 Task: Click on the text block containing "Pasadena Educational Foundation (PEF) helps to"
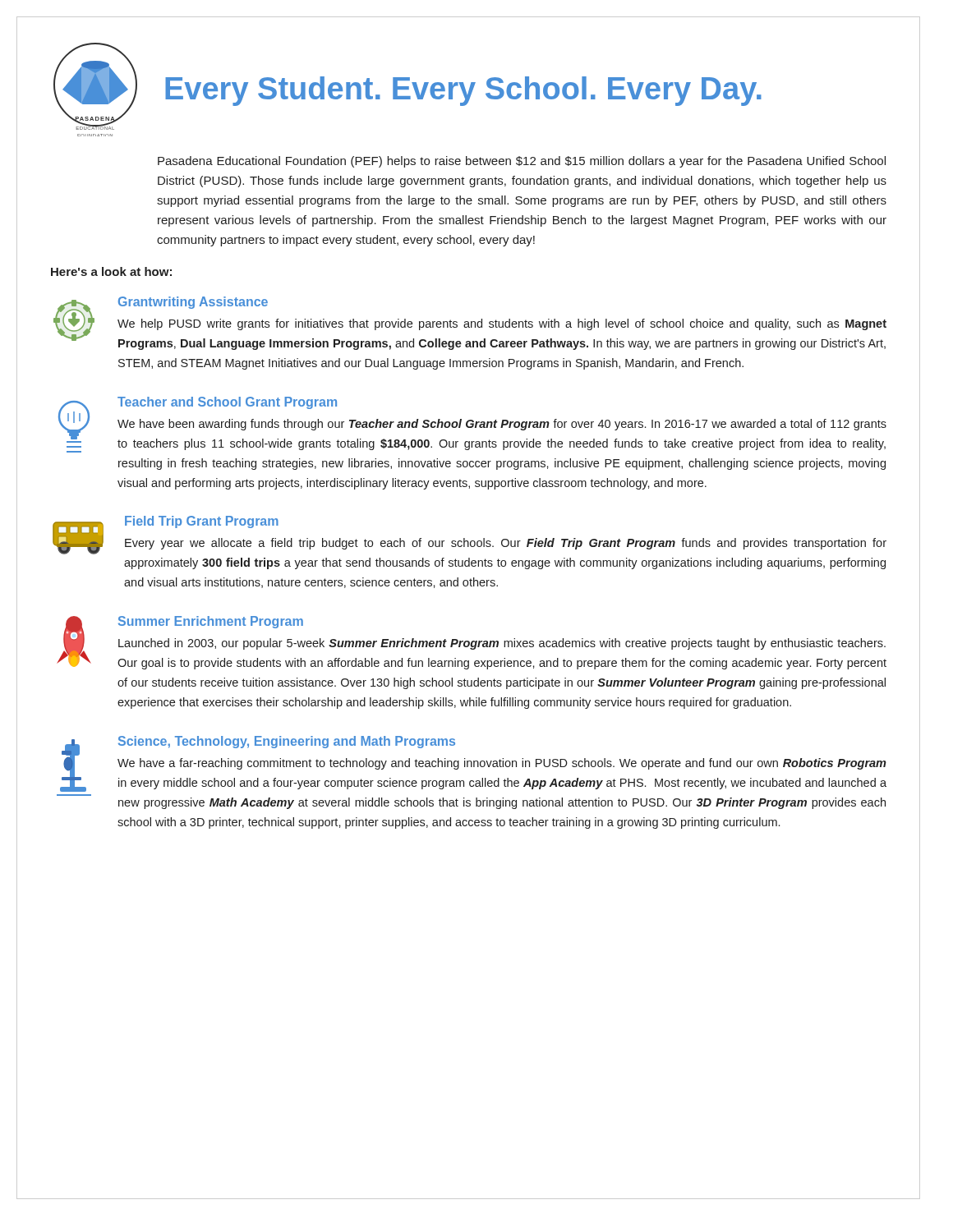click(522, 200)
